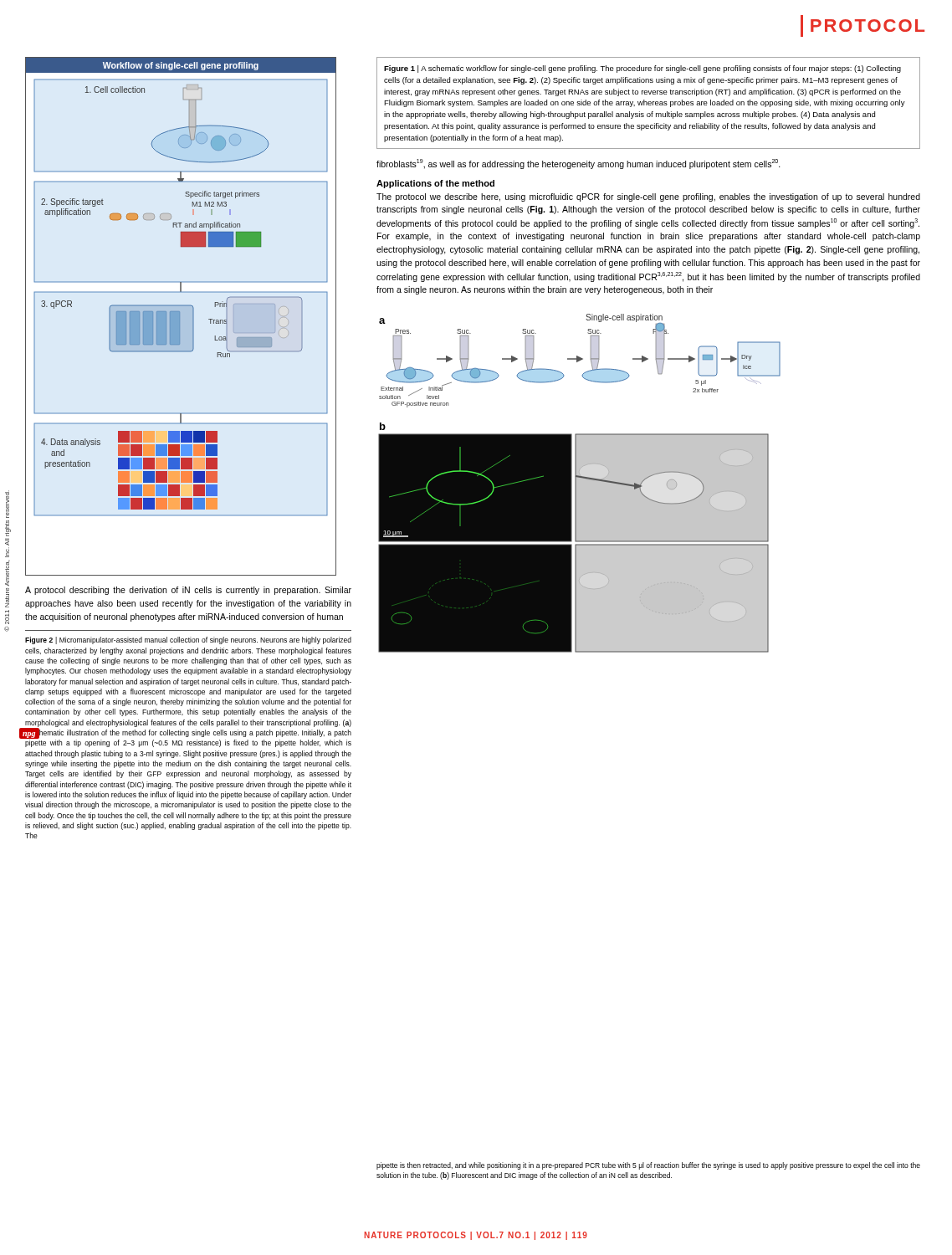Locate the flowchart

pyautogui.click(x=188, y=316)
